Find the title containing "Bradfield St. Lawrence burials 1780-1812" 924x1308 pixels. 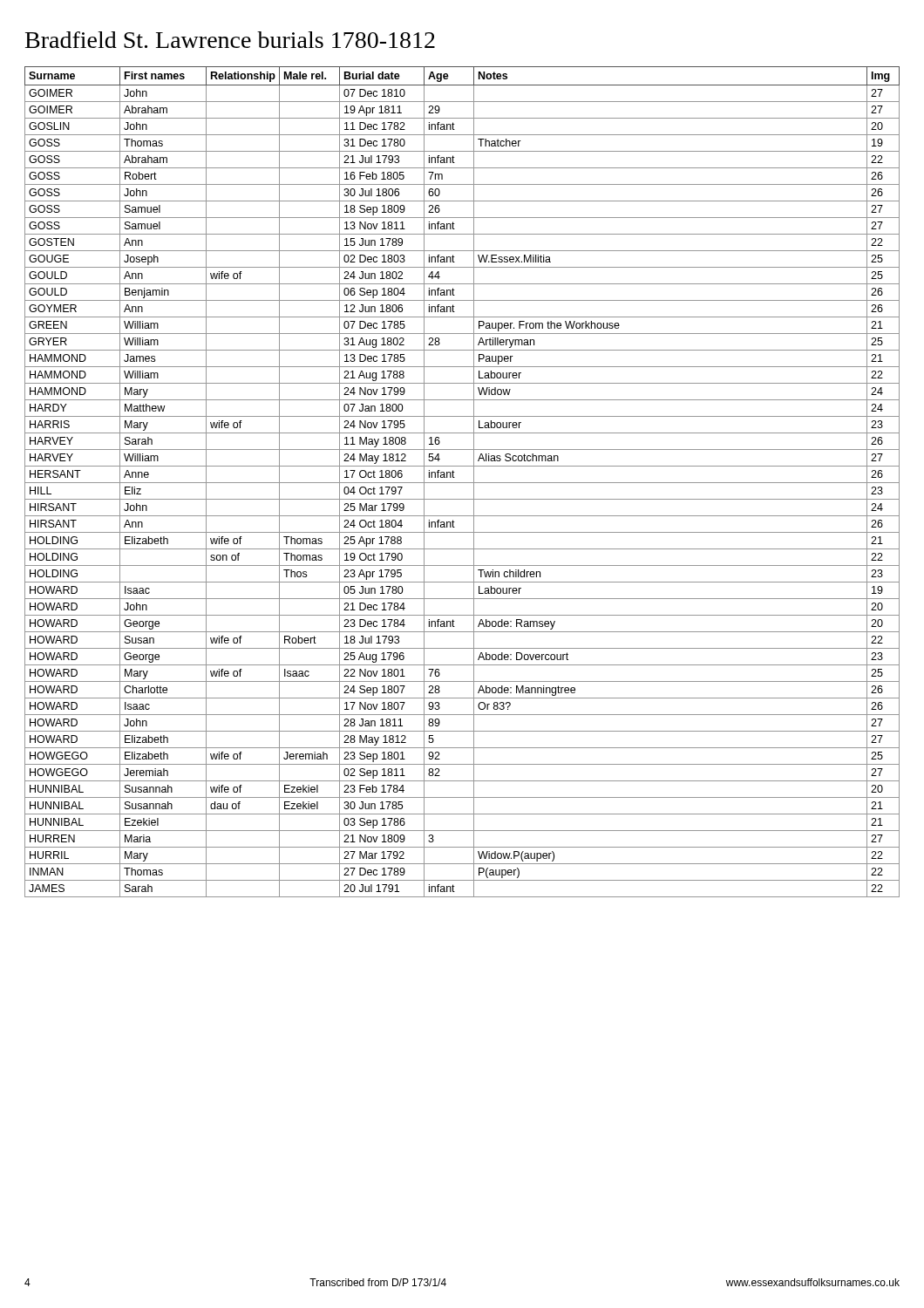[x=230, y=40]
